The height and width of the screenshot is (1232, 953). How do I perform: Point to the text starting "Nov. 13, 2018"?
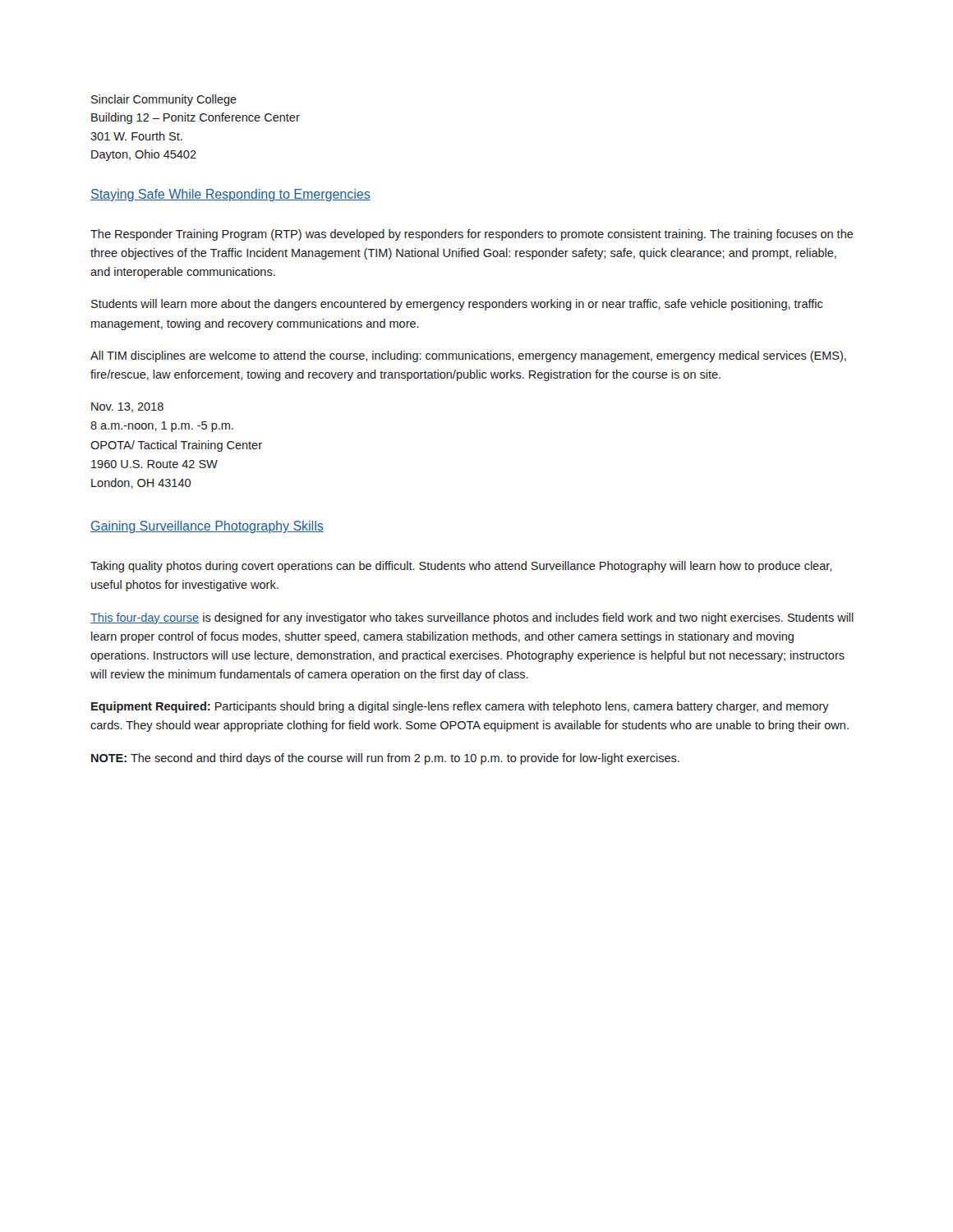pyautogui.click(x=127, y=407)
